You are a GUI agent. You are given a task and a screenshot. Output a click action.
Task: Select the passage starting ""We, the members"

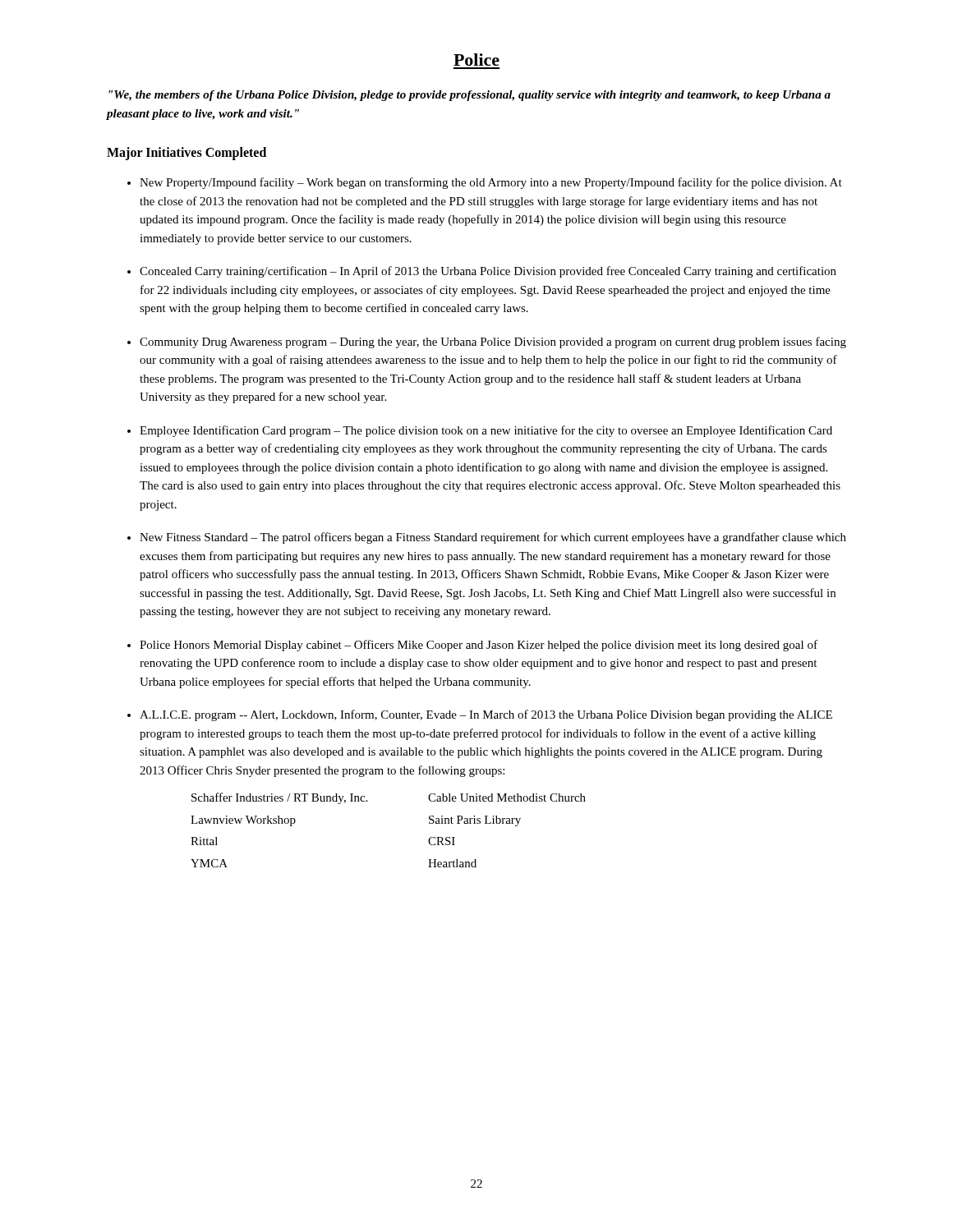(x=469, y=104)
